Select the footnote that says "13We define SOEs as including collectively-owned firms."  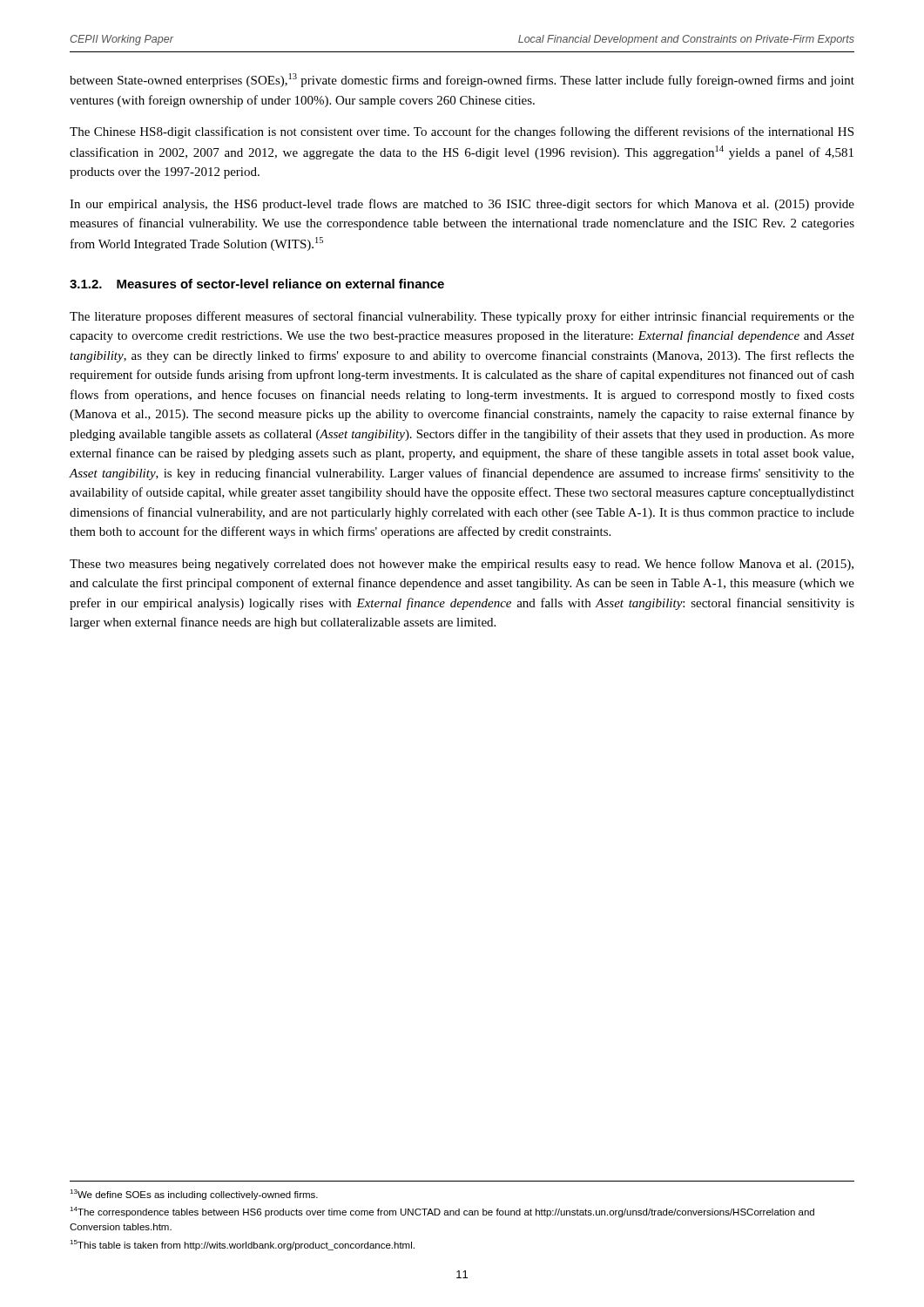coord(194,1194)
